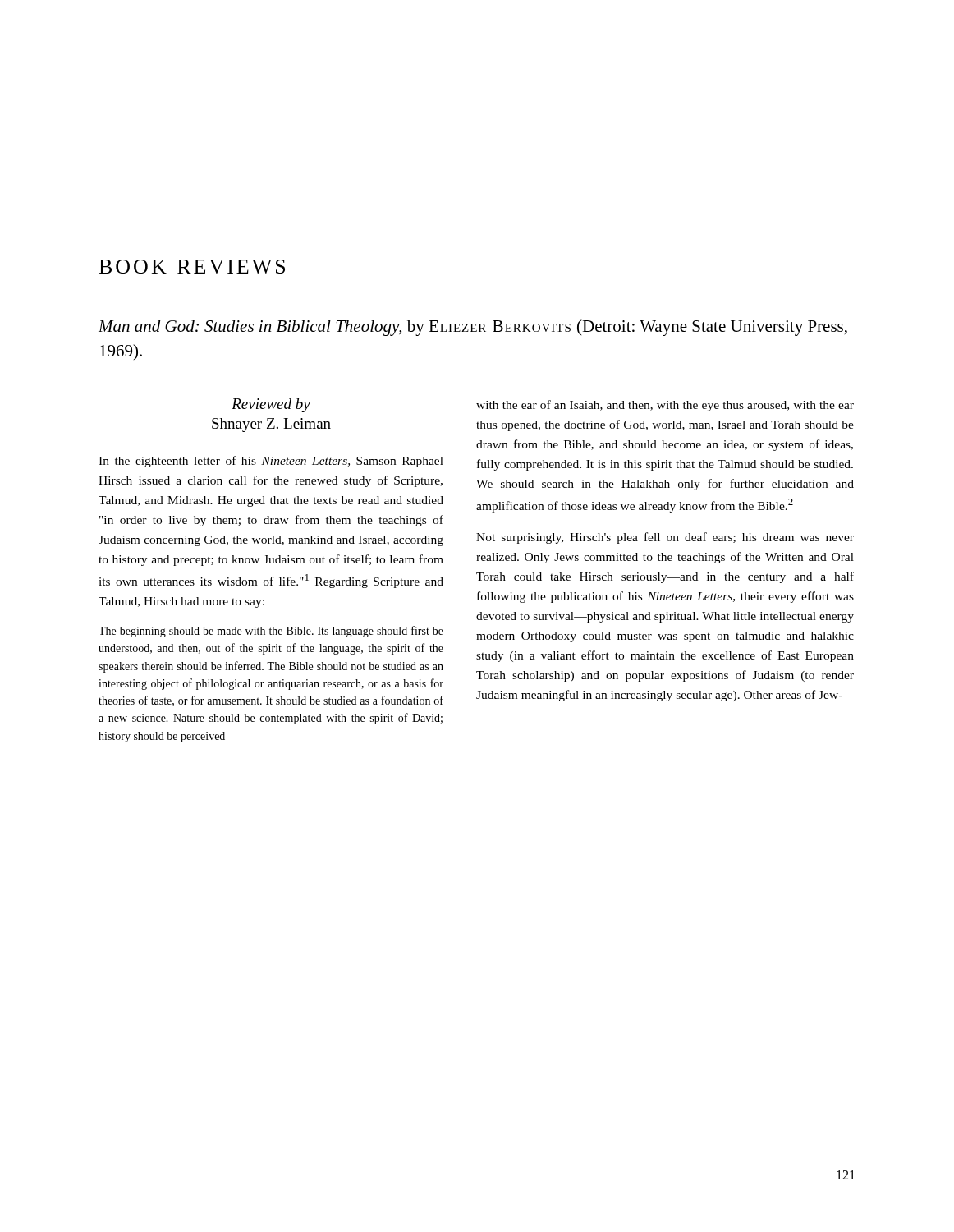The width and height of the screenshot is (954, 1232).
Task: Locate the element starting "The beginning should be made"
Action: point(271,684)
